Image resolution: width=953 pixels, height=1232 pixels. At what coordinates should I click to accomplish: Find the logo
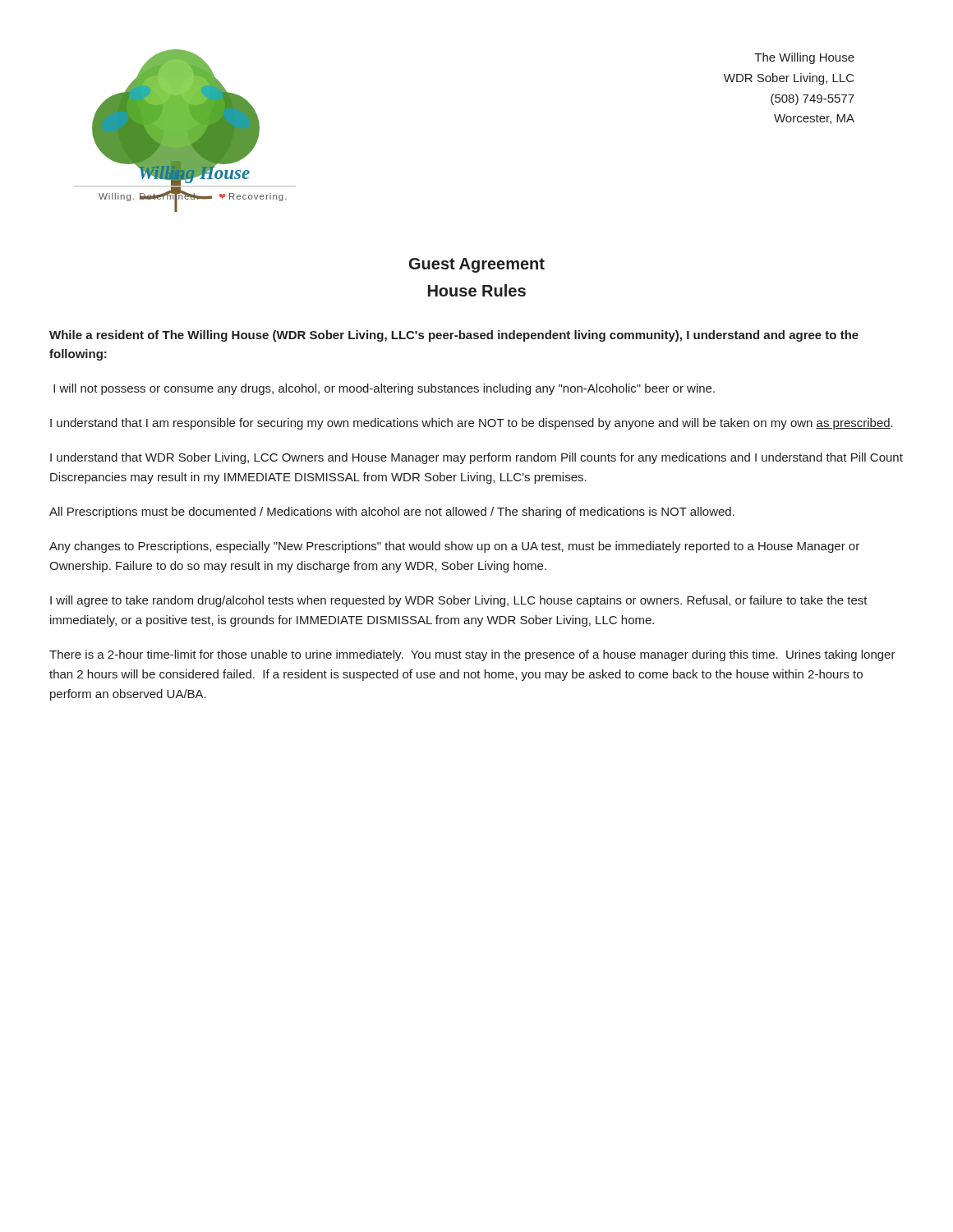tap(189, 134)
